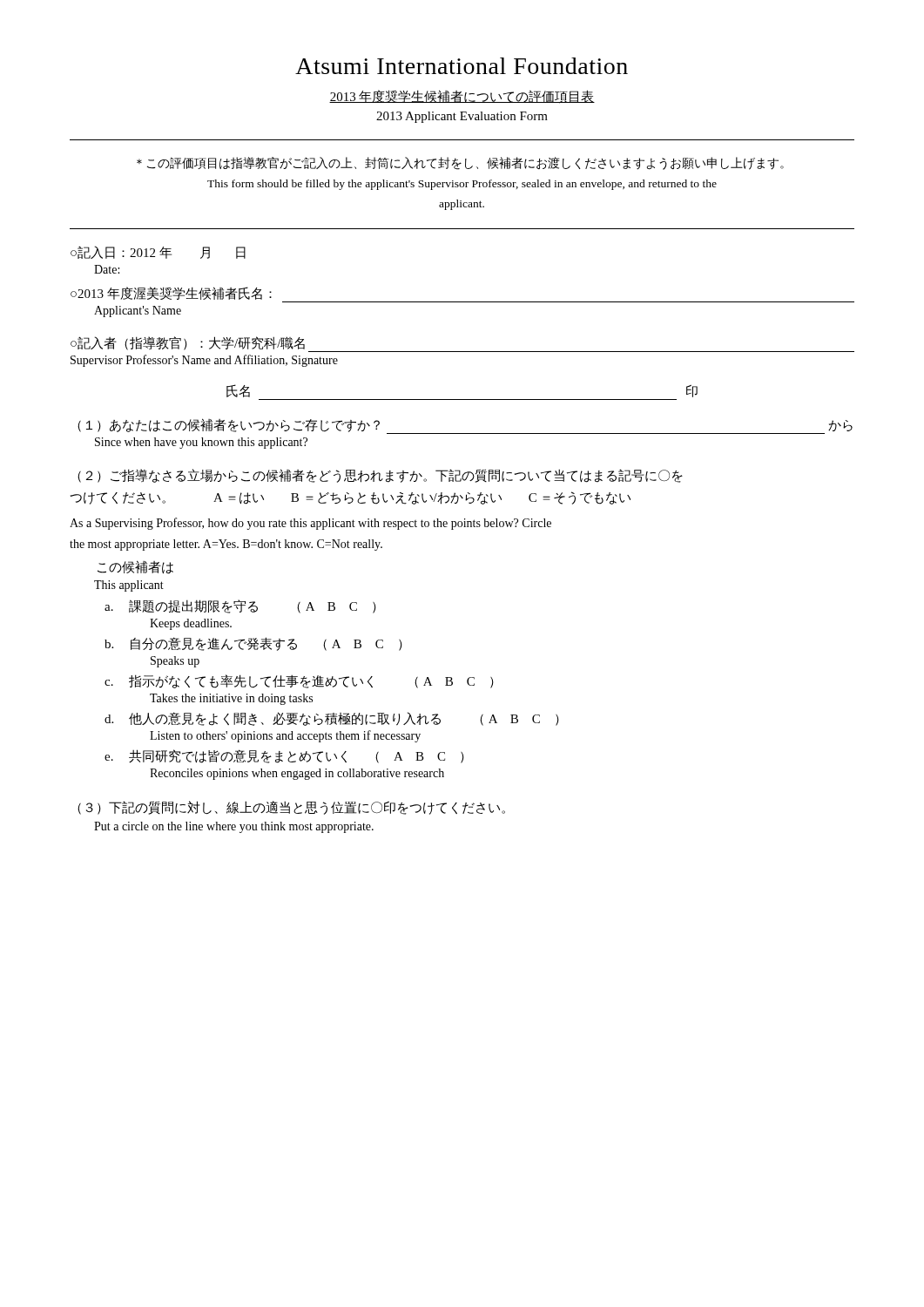Click on the title that says "Atsumi International Foundation"
Image resolution: width=924 pixels, height=1307 pixels.
click(x=462, y=66)
